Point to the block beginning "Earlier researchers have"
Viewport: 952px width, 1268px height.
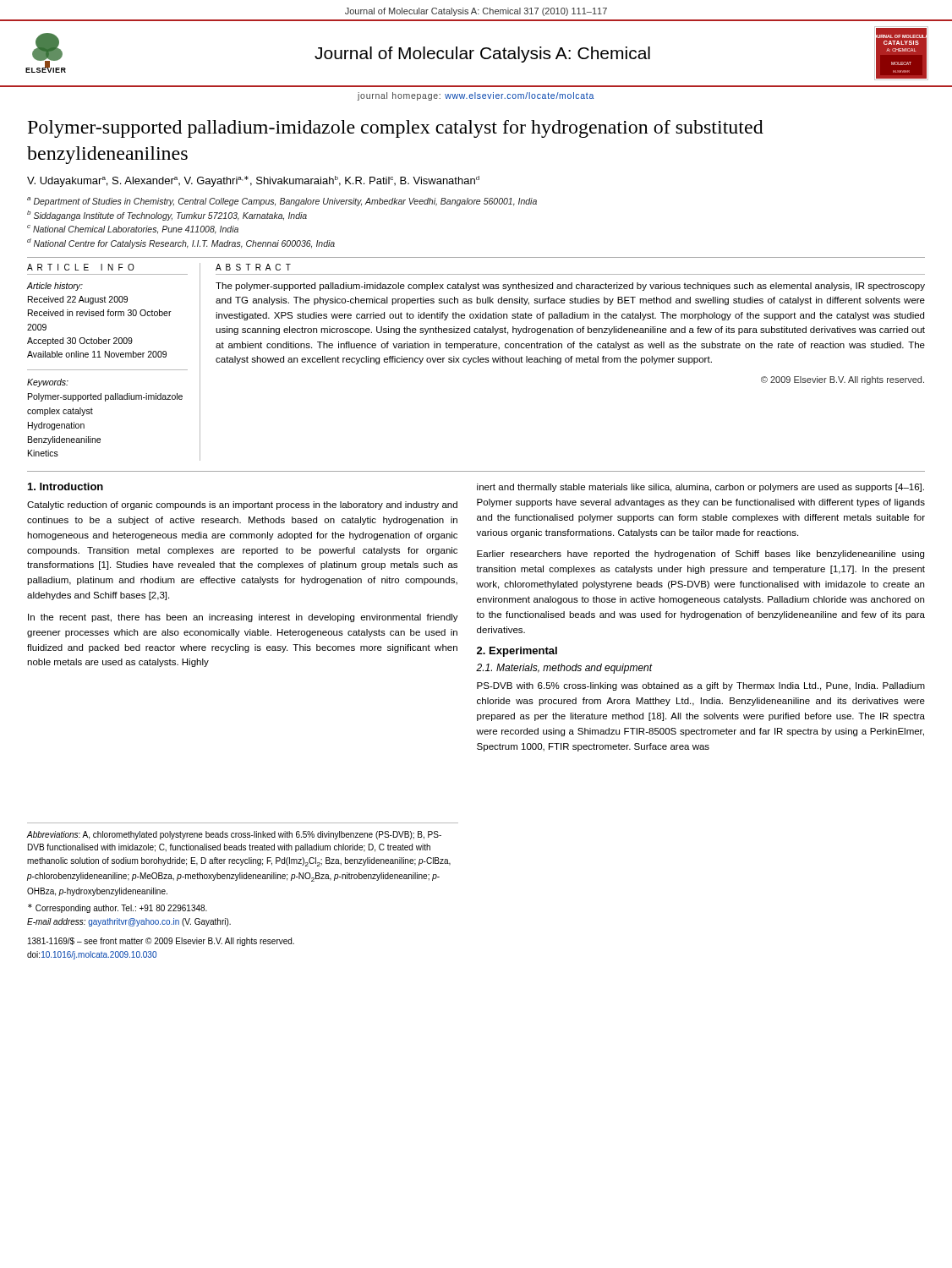click(x=701, y=592)
